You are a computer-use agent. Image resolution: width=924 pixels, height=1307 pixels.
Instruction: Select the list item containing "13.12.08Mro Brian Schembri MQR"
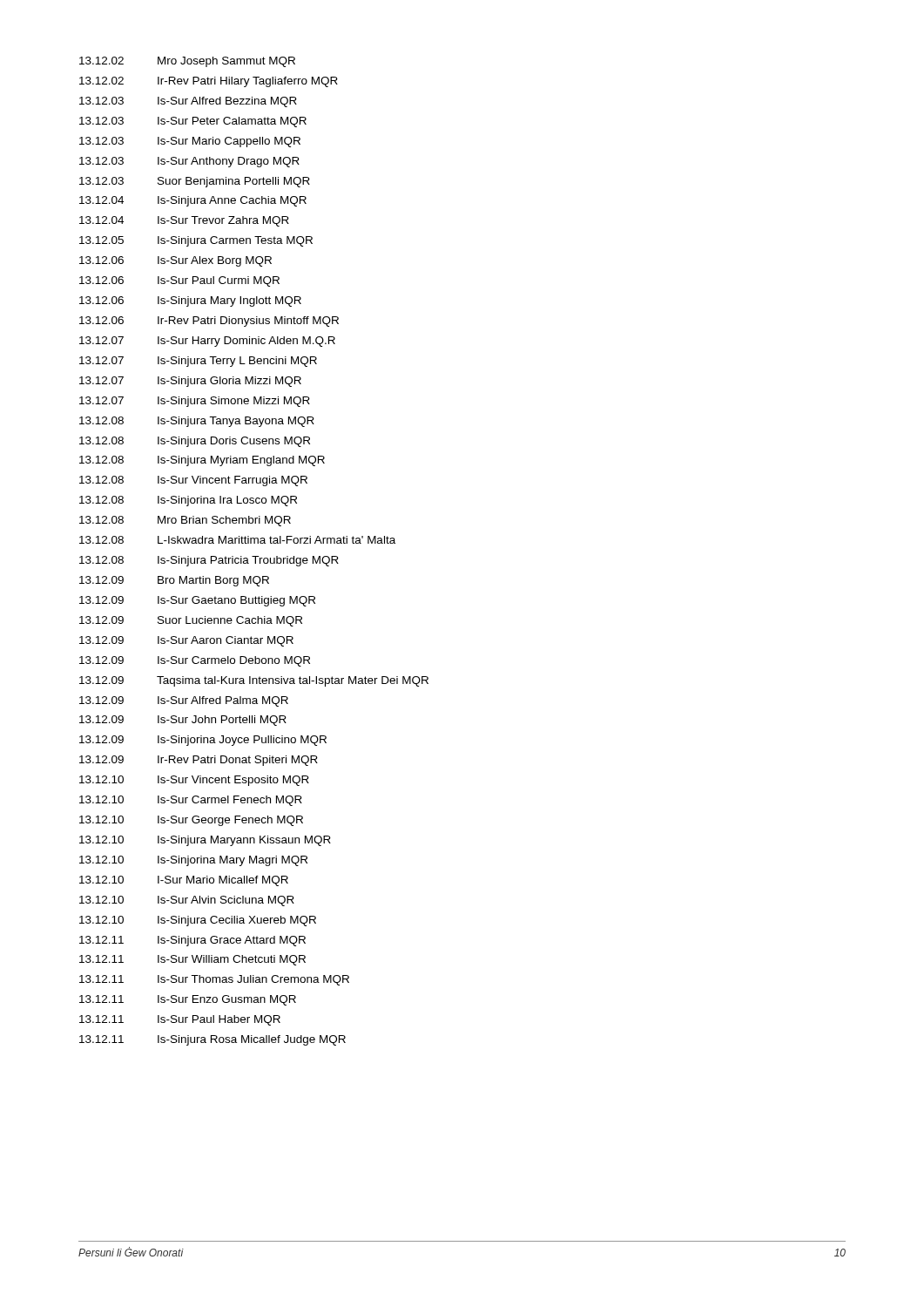point(185,521)
